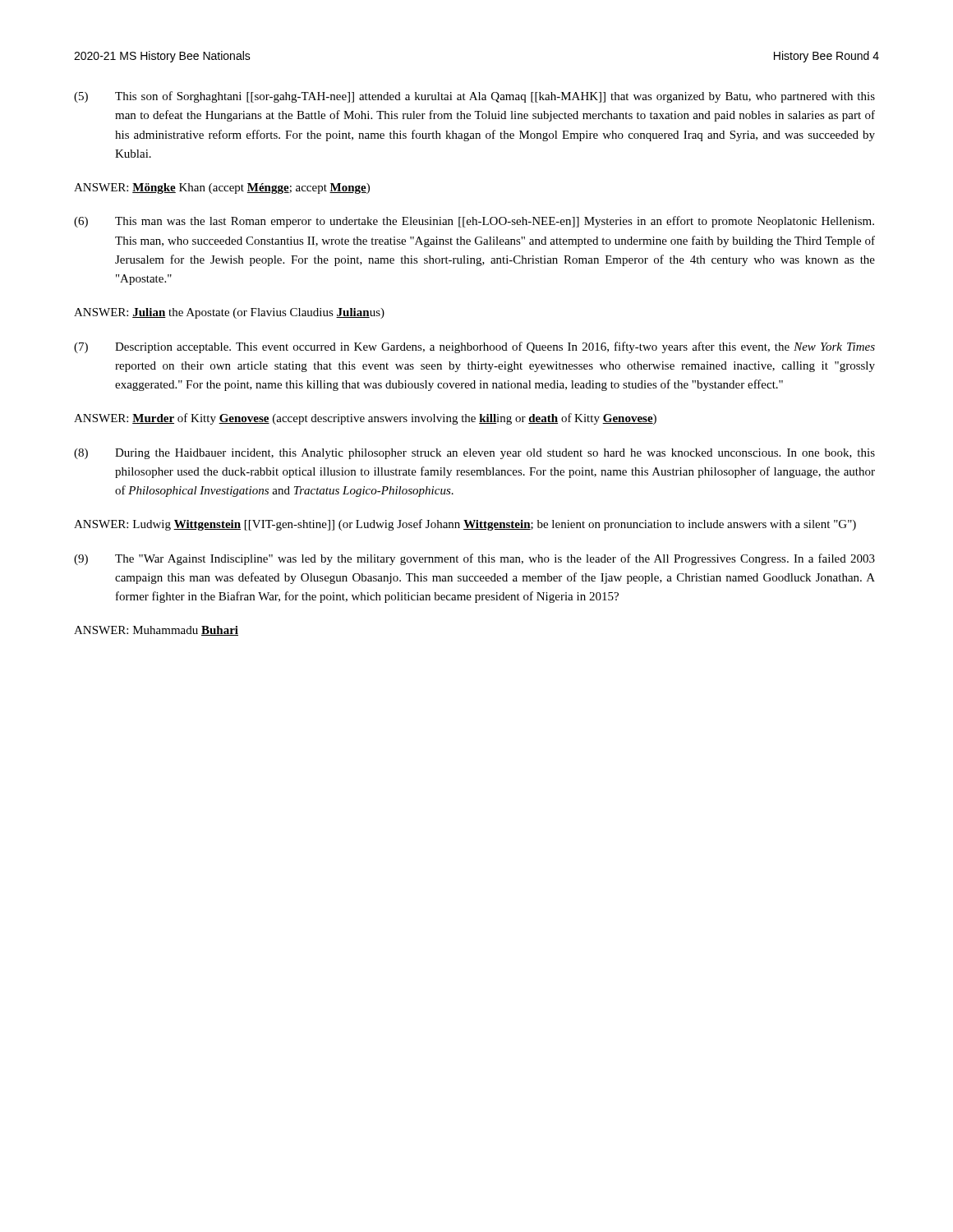Navigate to the block starting "(7)Description acceptable. This event occurred"
953x1232 pixels.
pos(474,366)
